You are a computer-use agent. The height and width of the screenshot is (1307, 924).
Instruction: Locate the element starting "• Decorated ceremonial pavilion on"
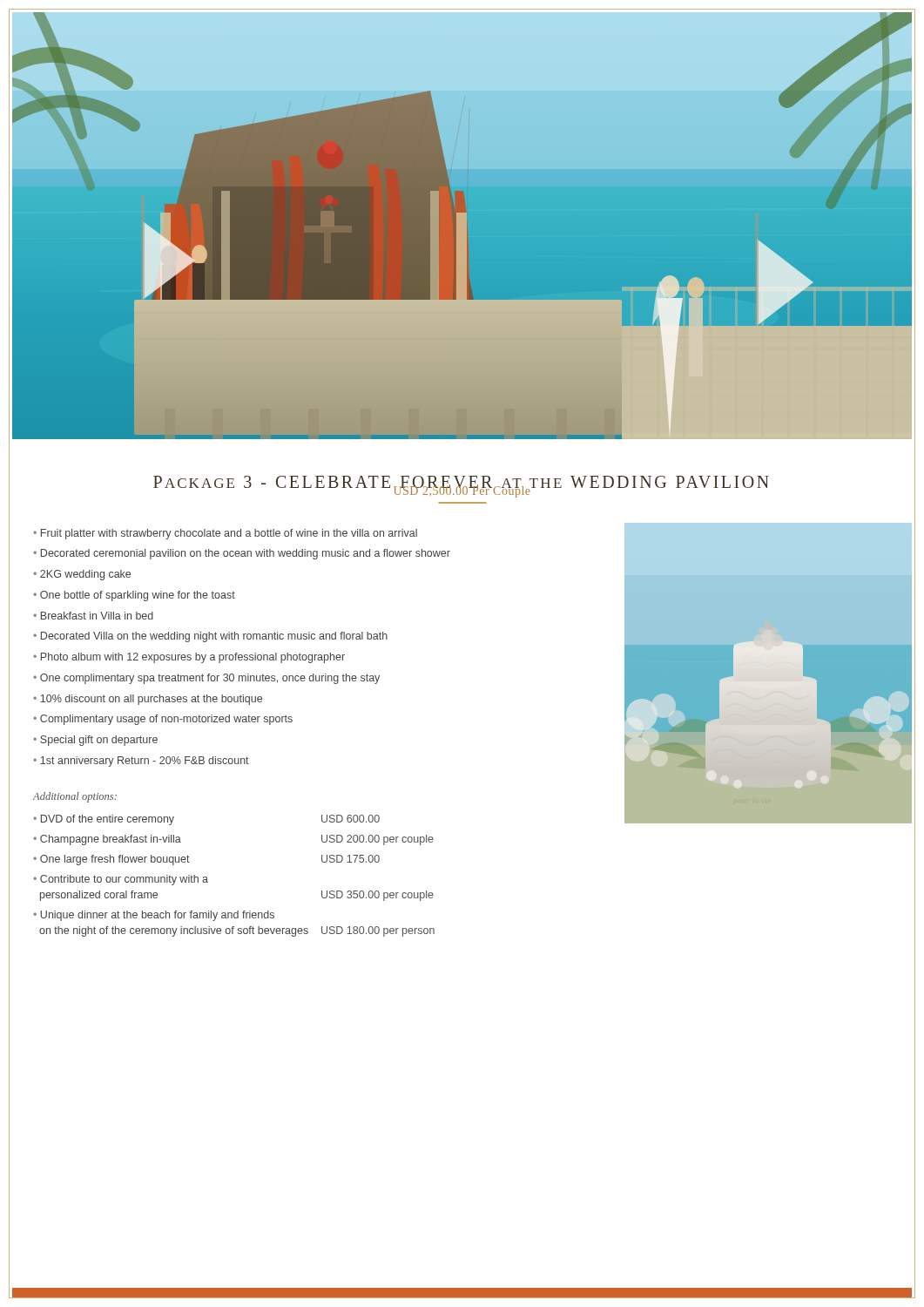pyautogui.click(x=242, y=554)
